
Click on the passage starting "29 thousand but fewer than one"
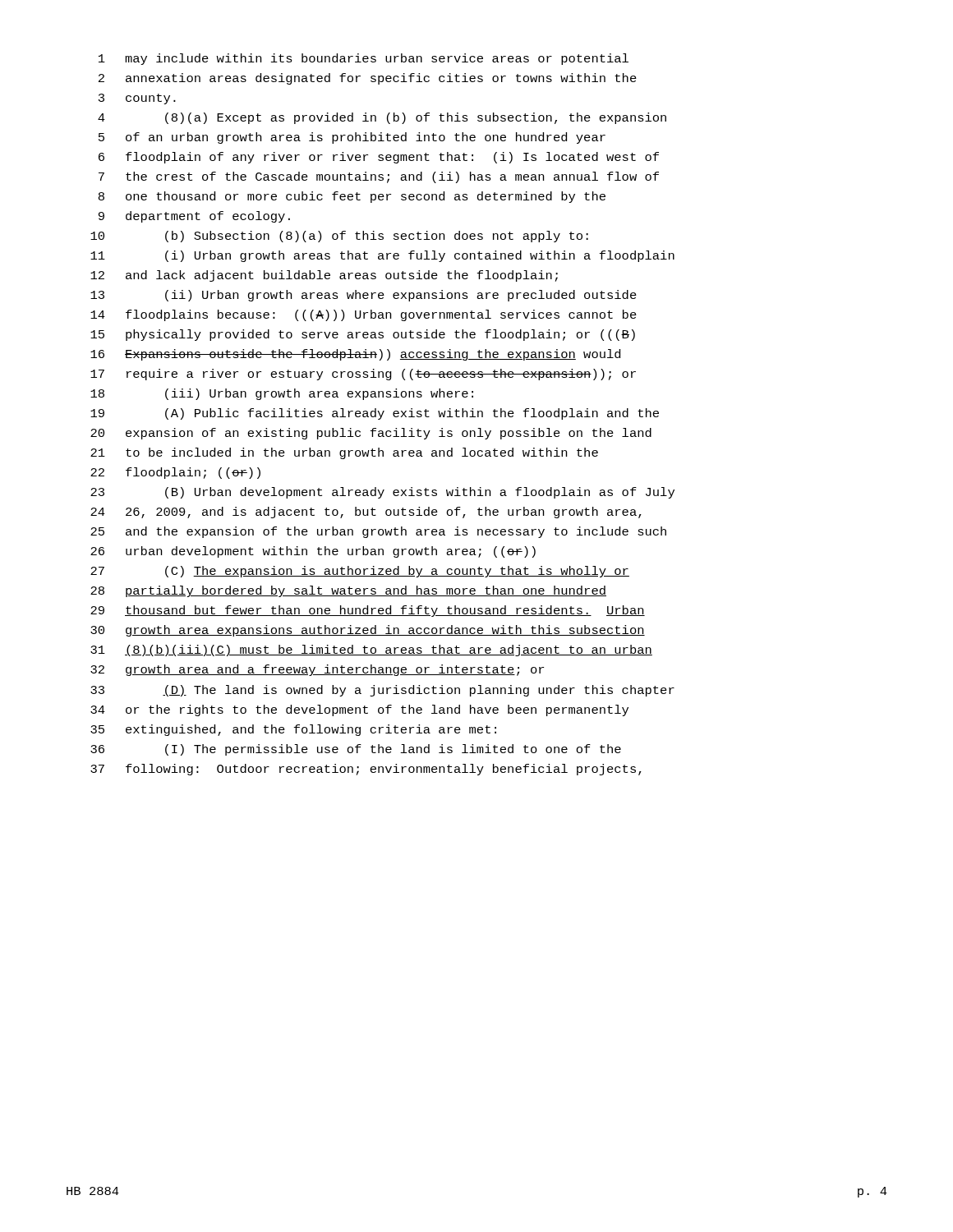[x=476, y=611]
